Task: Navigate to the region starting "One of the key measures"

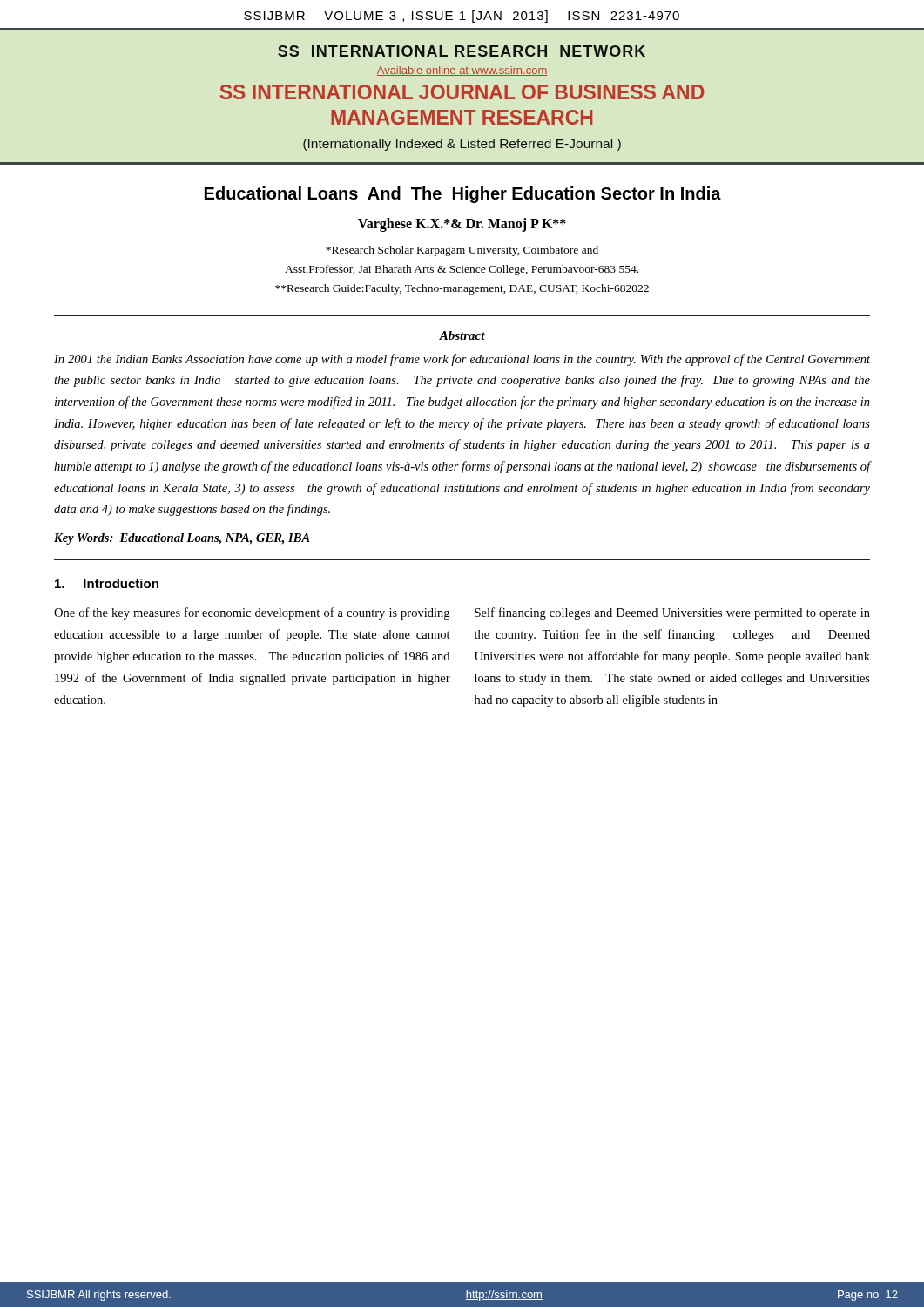Action: tap(252, 656)
